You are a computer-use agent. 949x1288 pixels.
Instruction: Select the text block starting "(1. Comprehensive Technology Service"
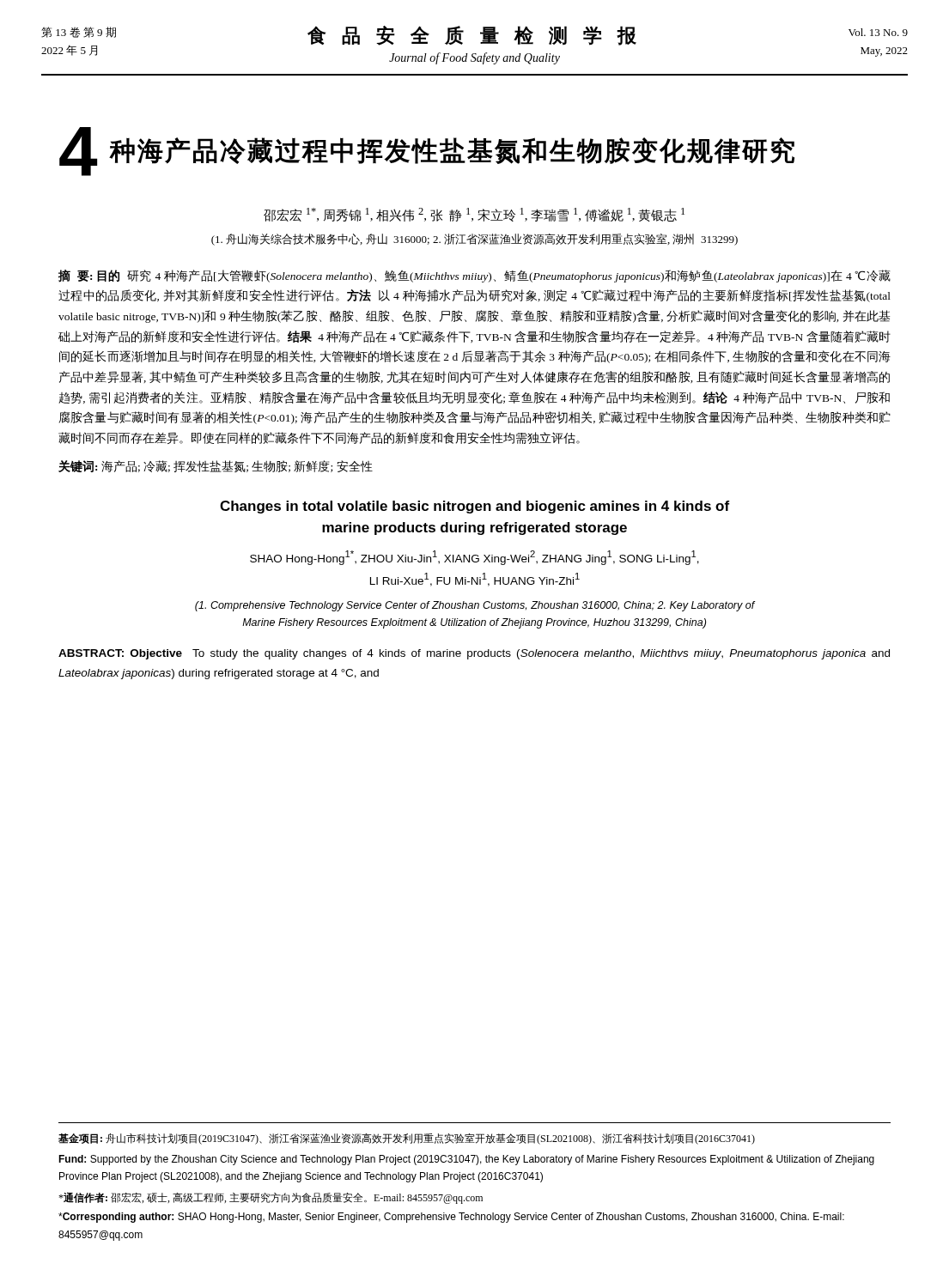click(x=474, y=614)
